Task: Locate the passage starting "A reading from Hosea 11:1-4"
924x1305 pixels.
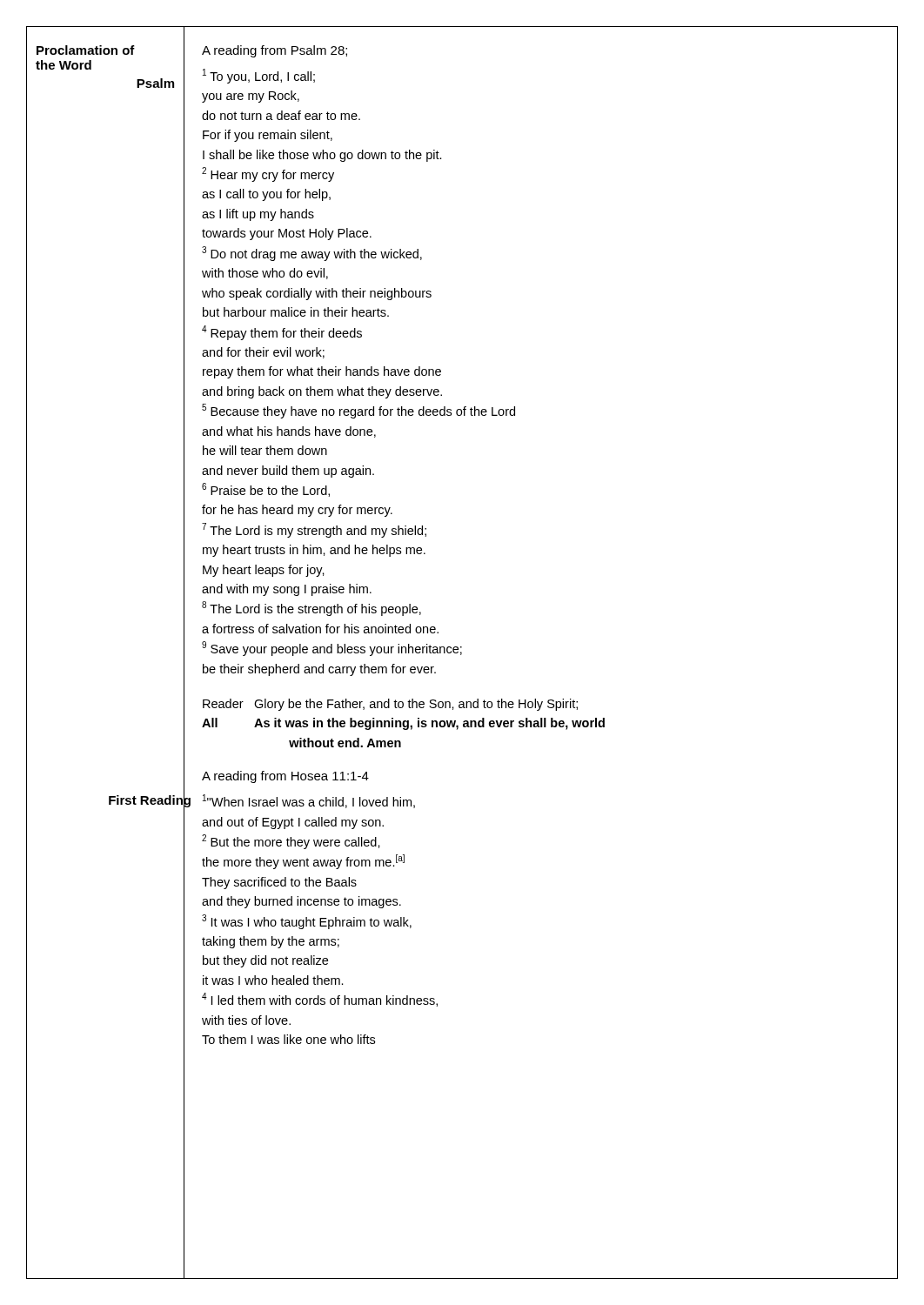Action: coord(285,776)
